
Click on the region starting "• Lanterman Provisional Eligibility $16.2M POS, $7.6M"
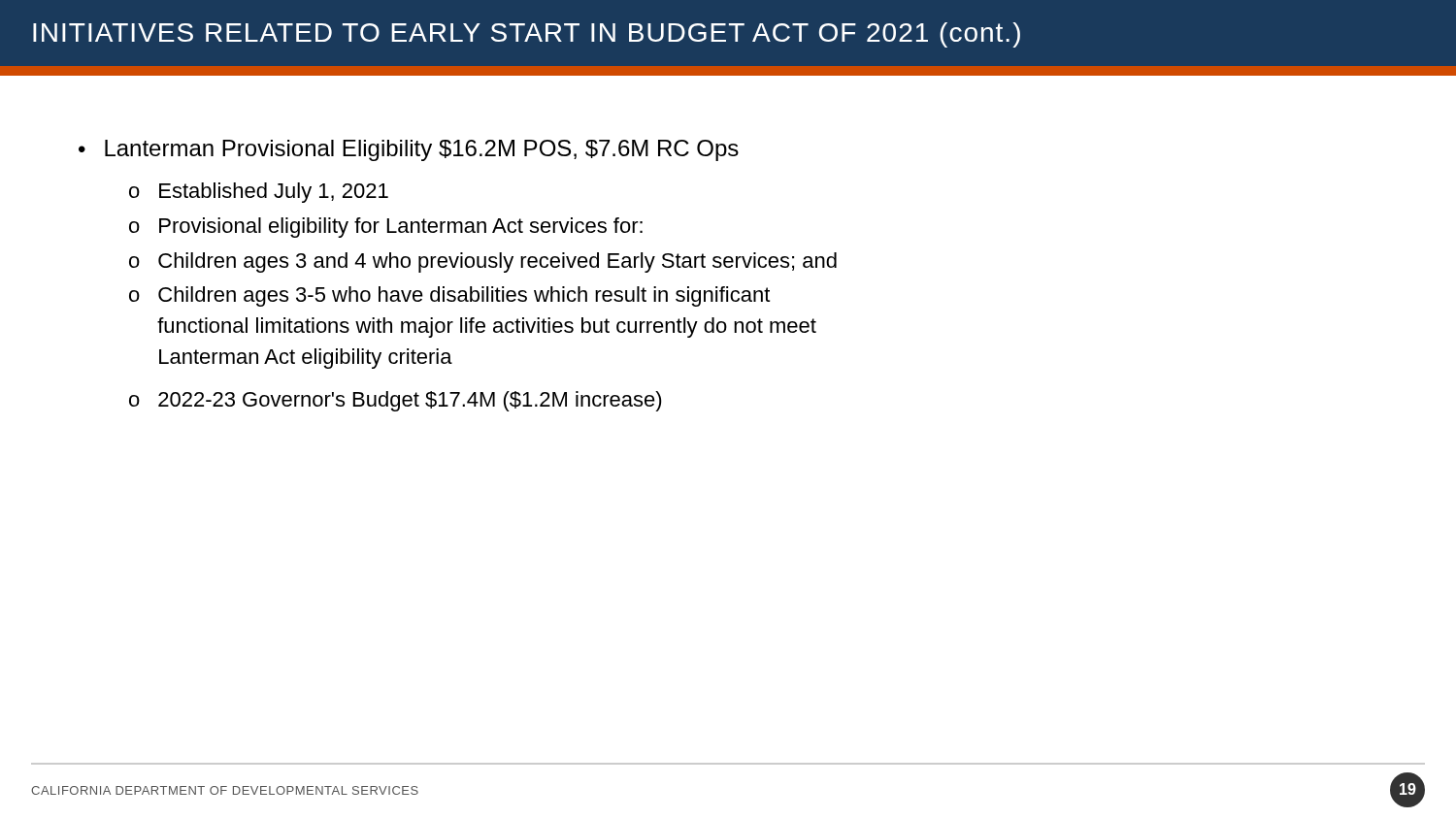coord(408,149)
